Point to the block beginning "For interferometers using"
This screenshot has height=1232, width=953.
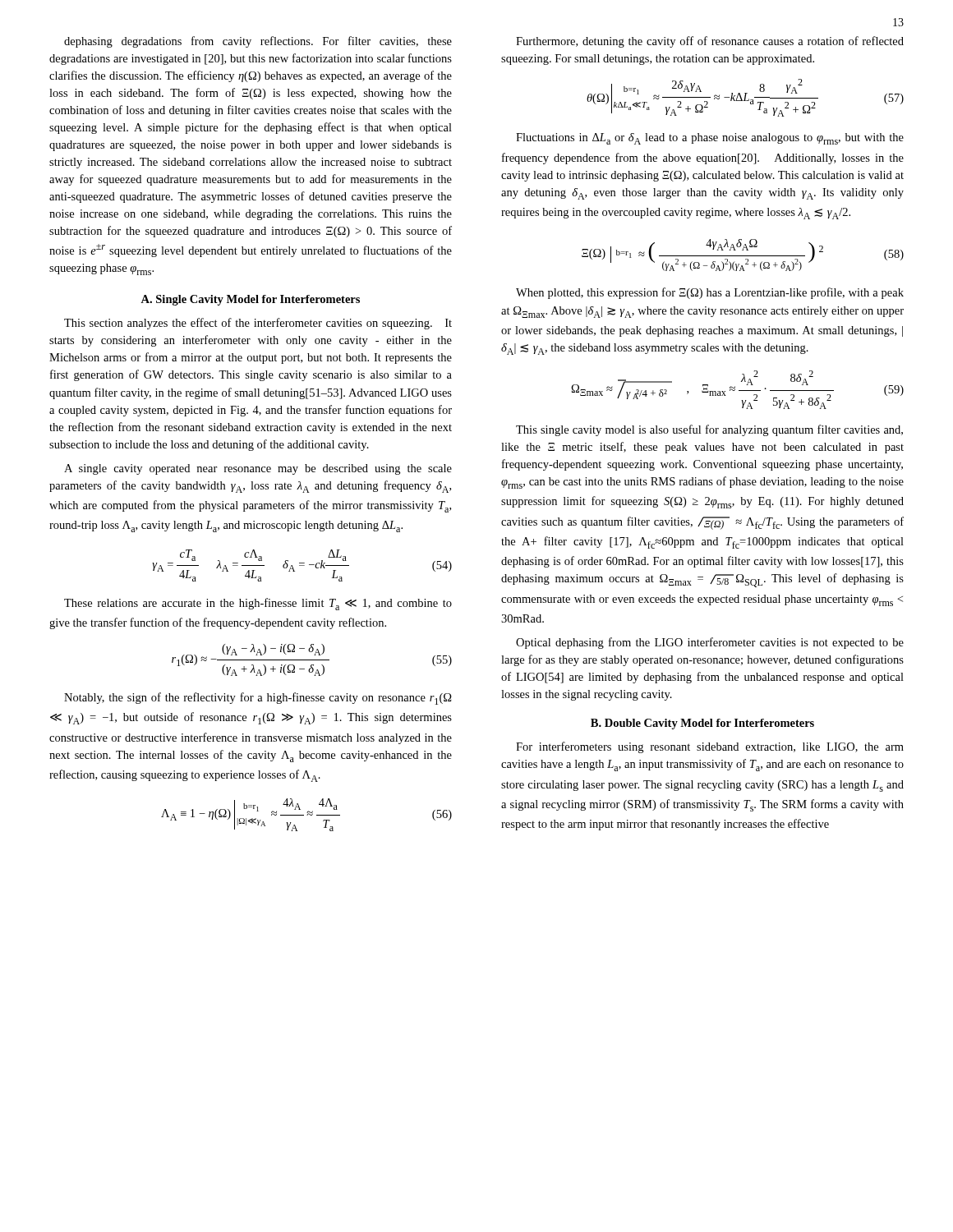(x=702, y=786)
